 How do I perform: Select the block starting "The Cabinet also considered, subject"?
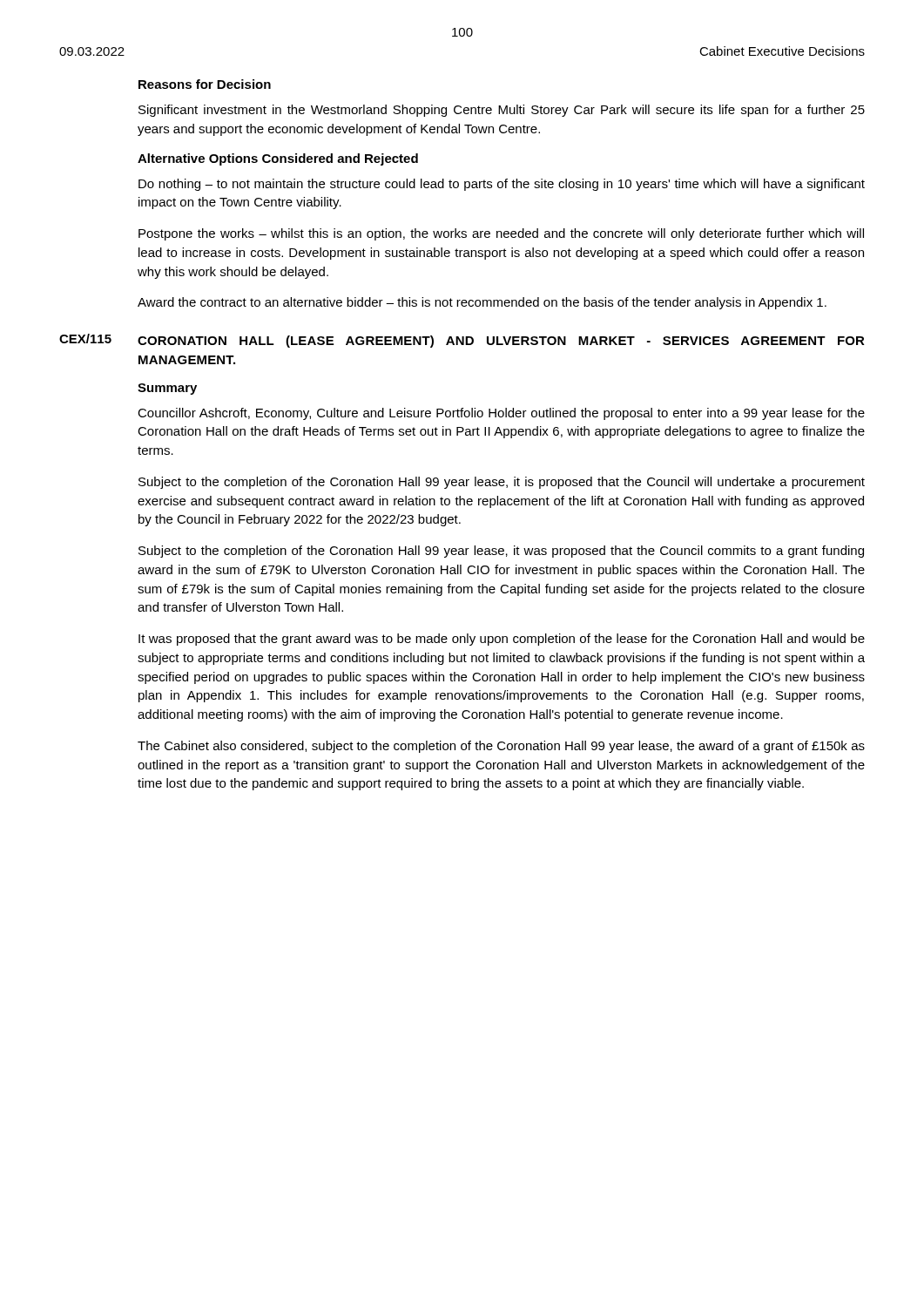click(x=501, y=764)
